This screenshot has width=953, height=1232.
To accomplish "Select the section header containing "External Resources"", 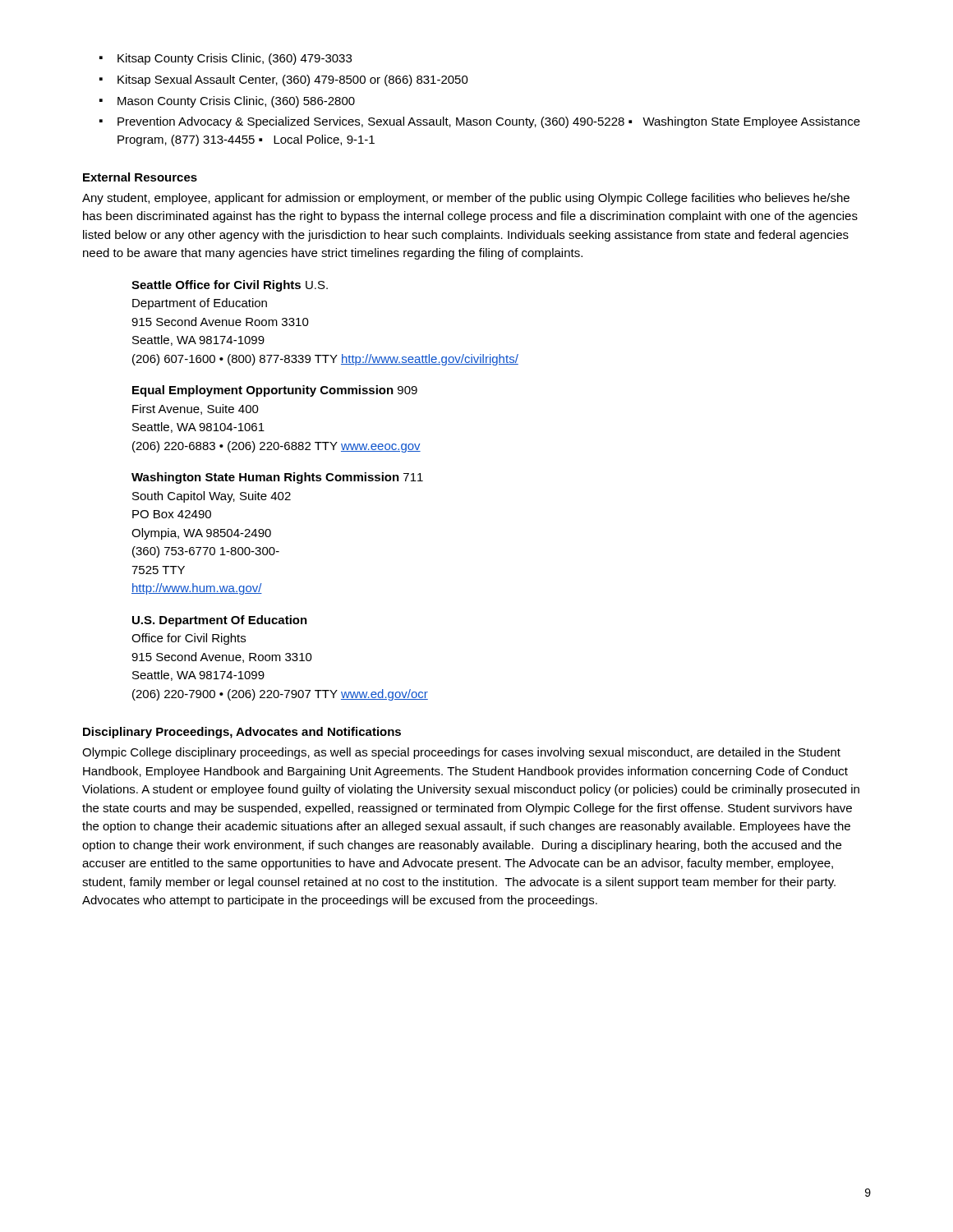I will [140, 177].
